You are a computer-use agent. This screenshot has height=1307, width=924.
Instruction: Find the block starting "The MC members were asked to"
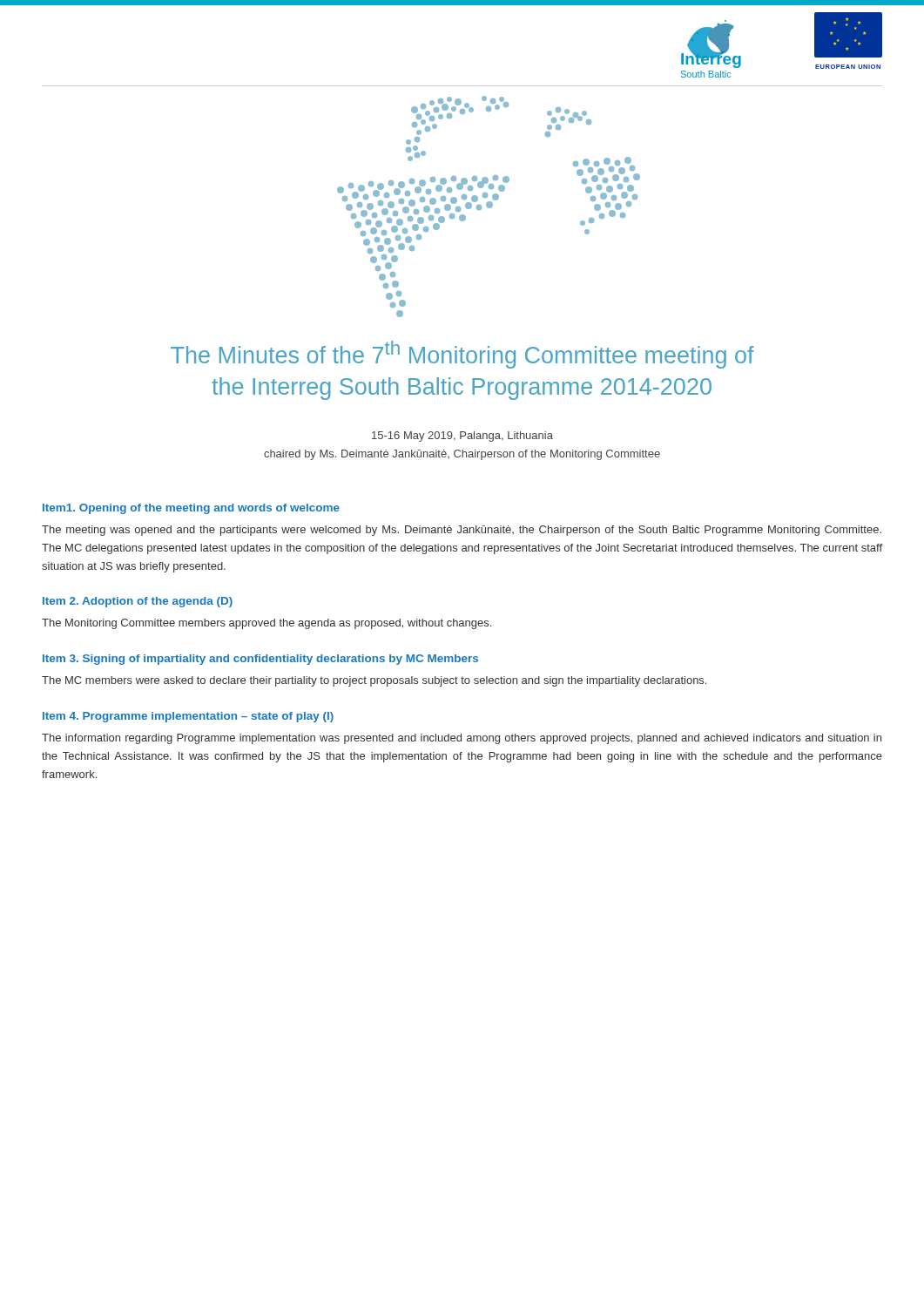pyautogui.click(x=375, y=680)
